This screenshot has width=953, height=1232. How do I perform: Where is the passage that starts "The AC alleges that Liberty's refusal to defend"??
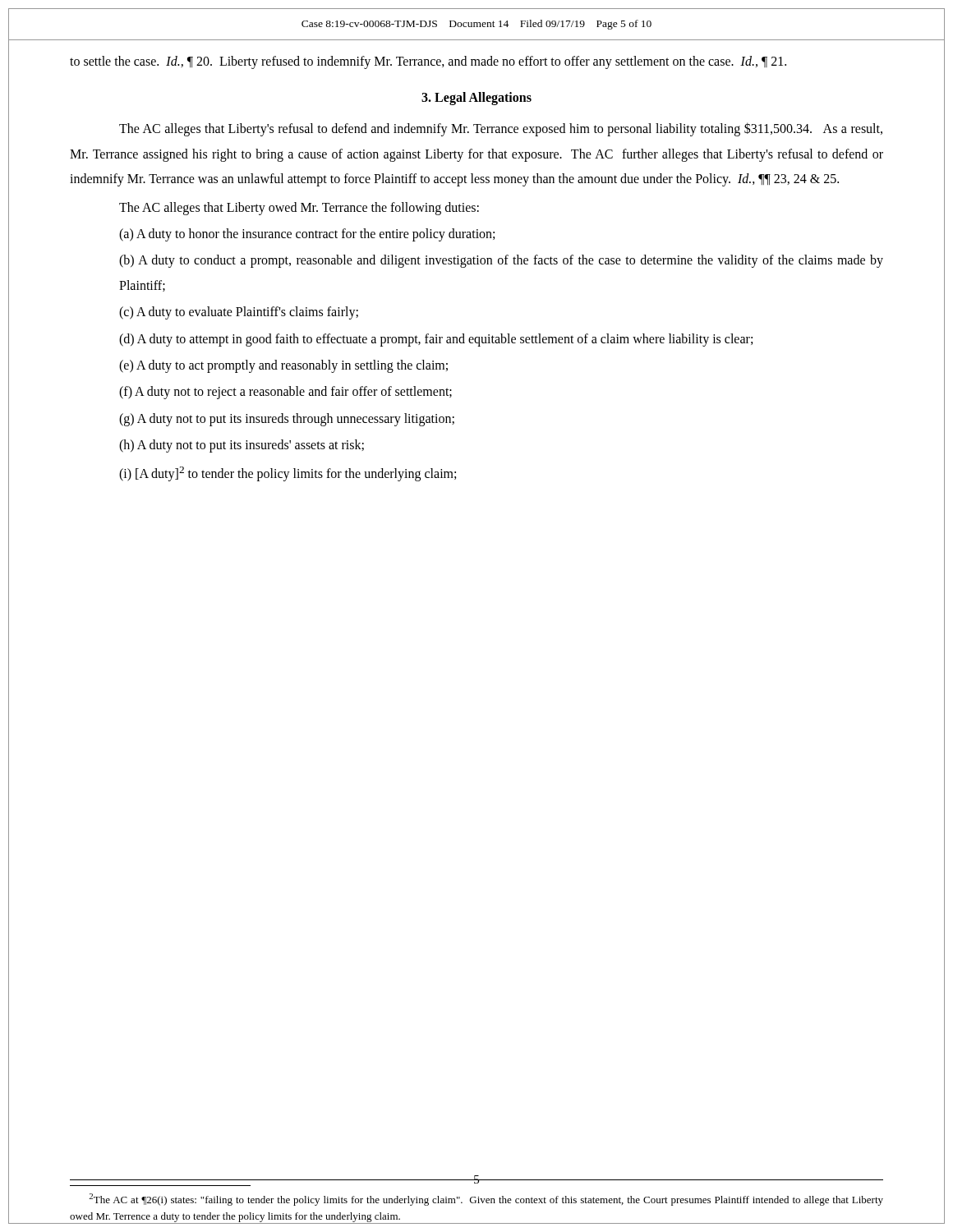coord(476,154)
